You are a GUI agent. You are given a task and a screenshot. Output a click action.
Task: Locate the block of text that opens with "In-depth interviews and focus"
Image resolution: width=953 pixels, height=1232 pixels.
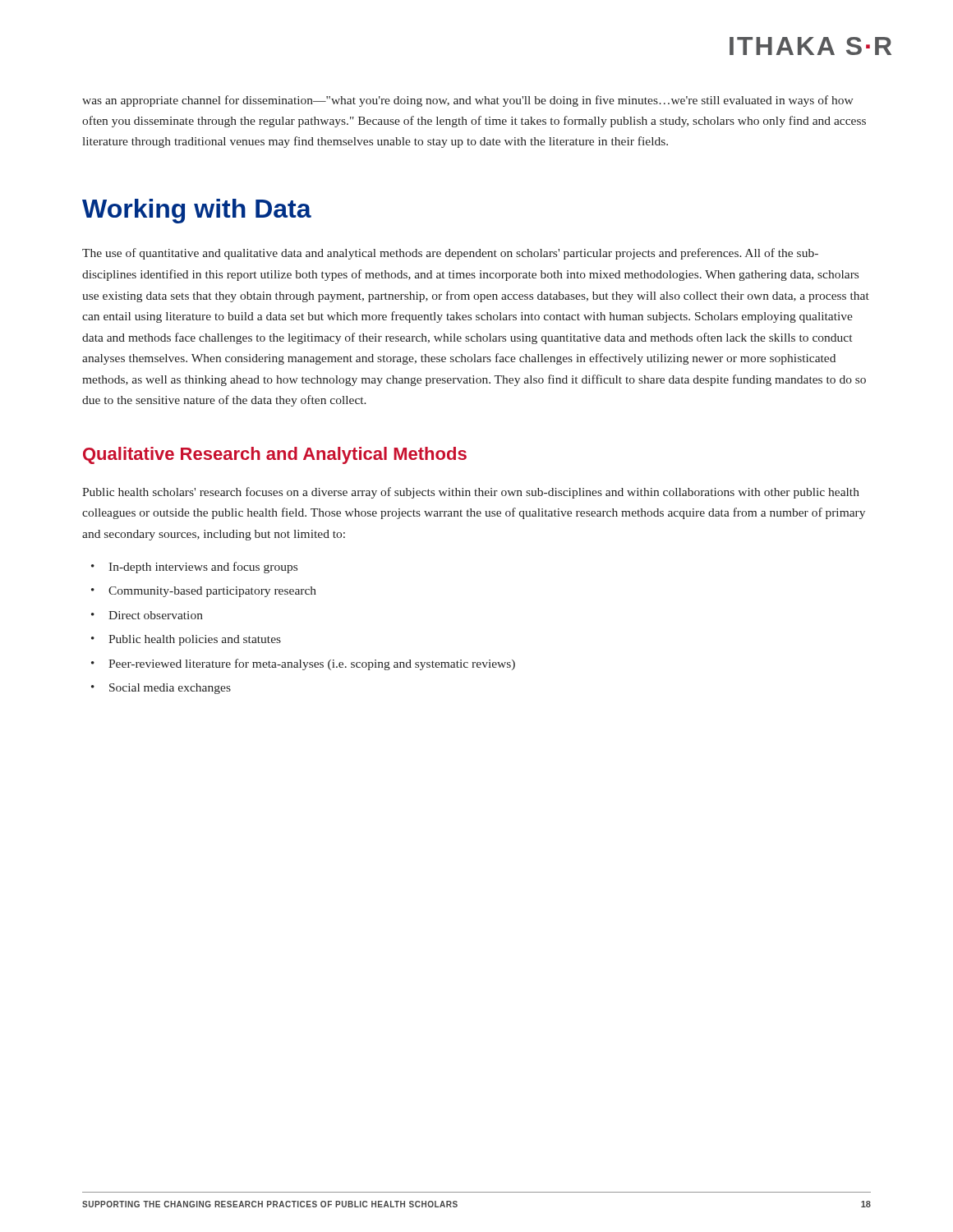click(x=203, y=566)
